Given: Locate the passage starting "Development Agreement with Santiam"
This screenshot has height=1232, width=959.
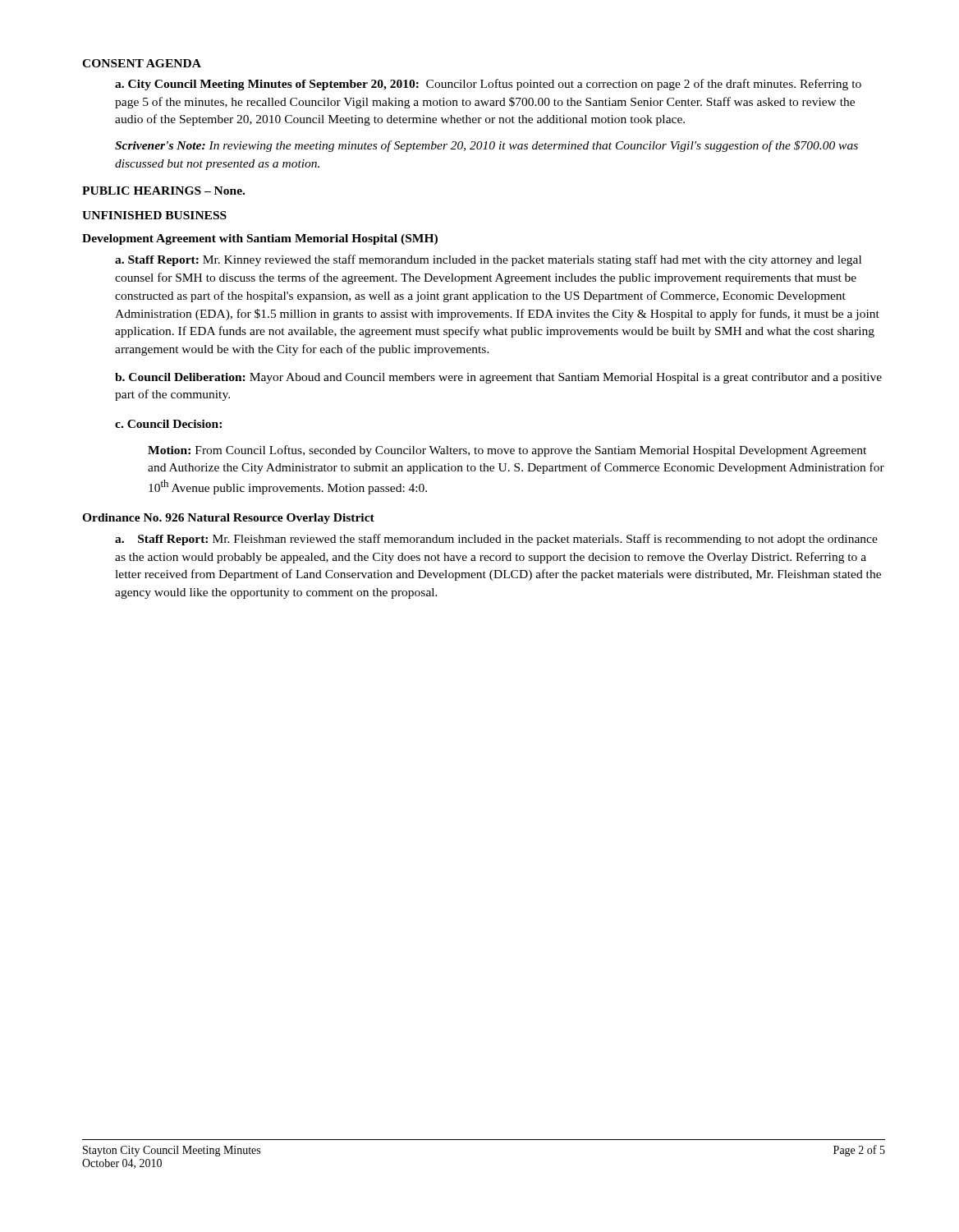Looking at the screenshot, I should (x=260, y=238).
